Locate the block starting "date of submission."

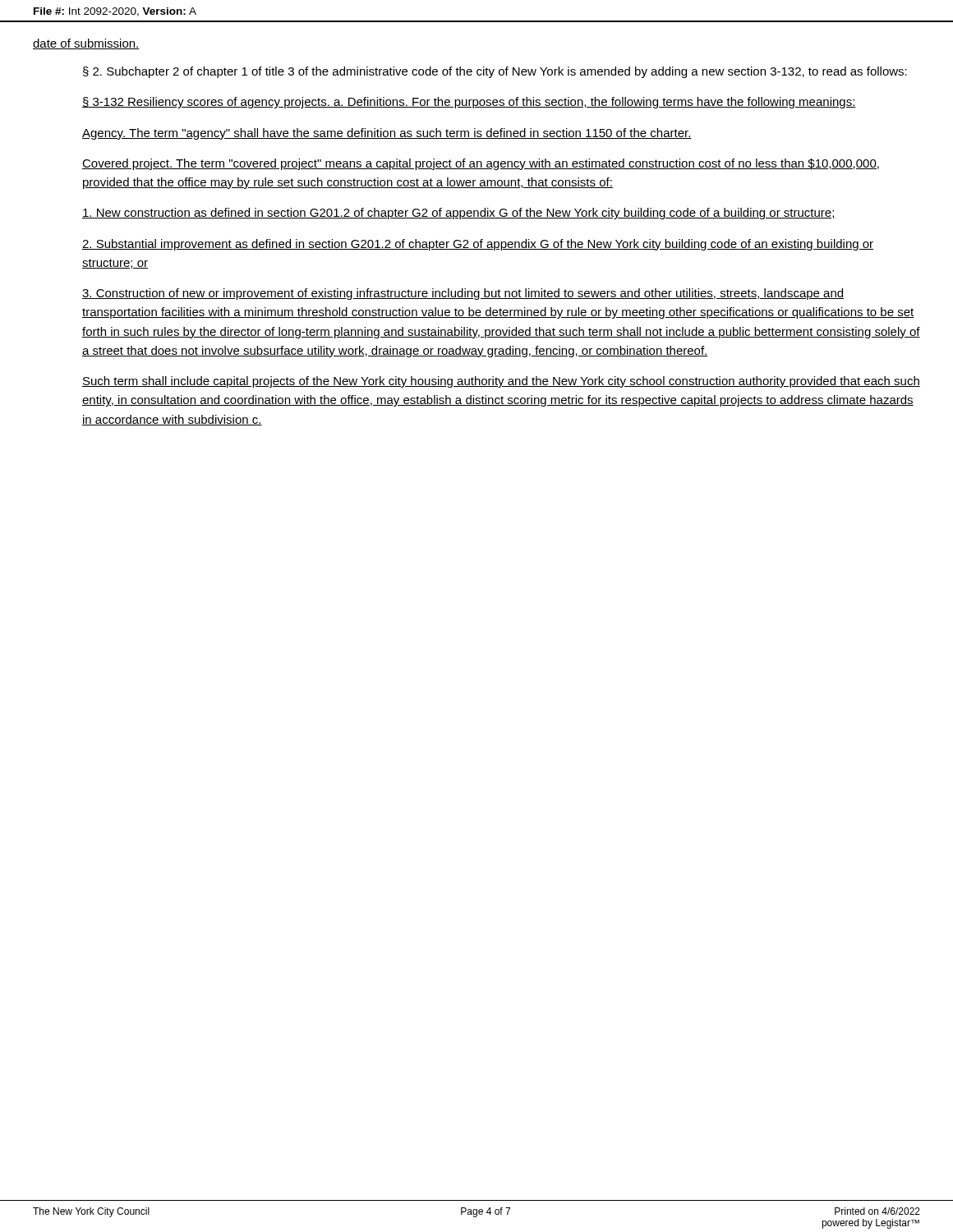pos(86,43)
